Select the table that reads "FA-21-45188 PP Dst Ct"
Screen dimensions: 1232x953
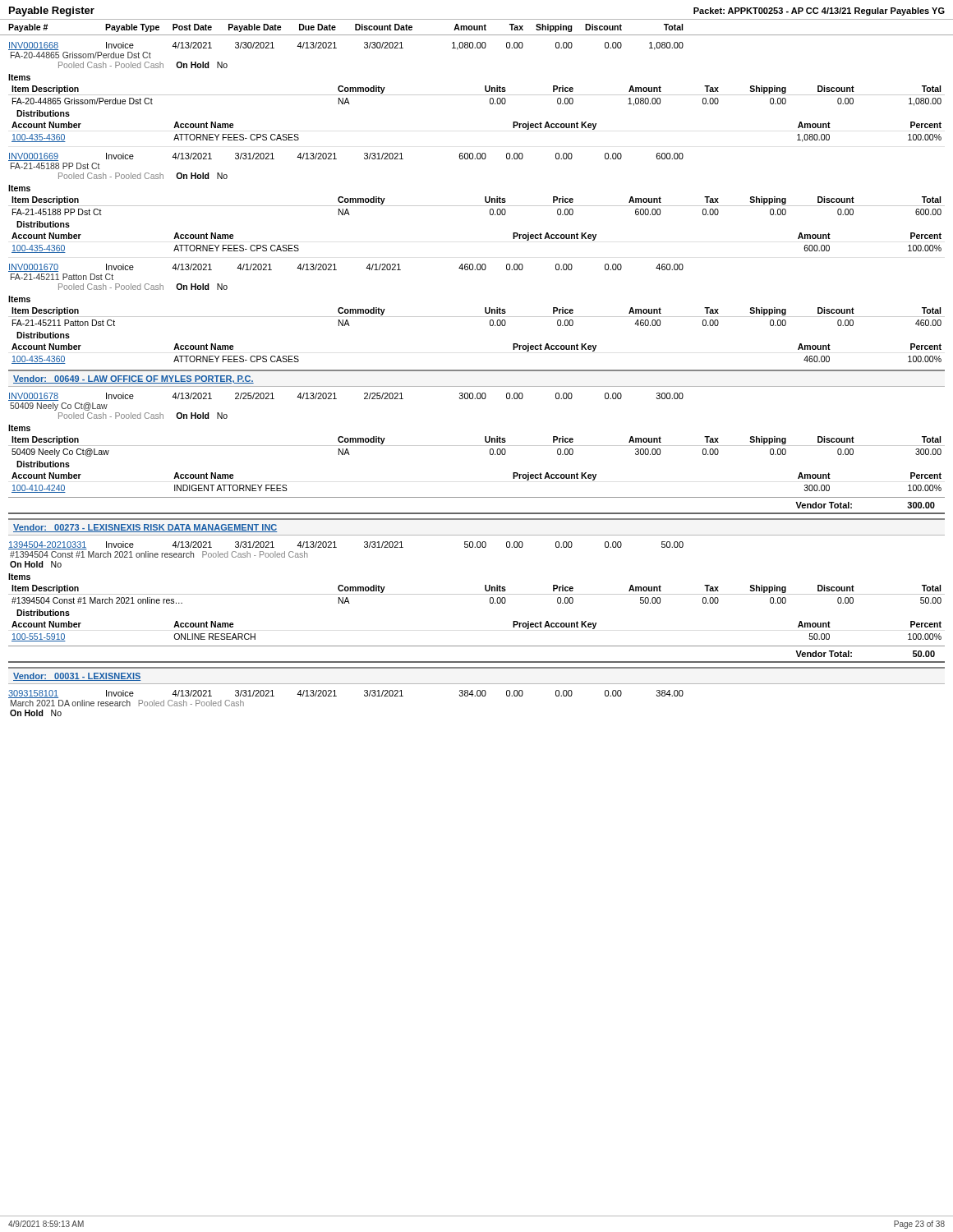[x=476, y=200]
